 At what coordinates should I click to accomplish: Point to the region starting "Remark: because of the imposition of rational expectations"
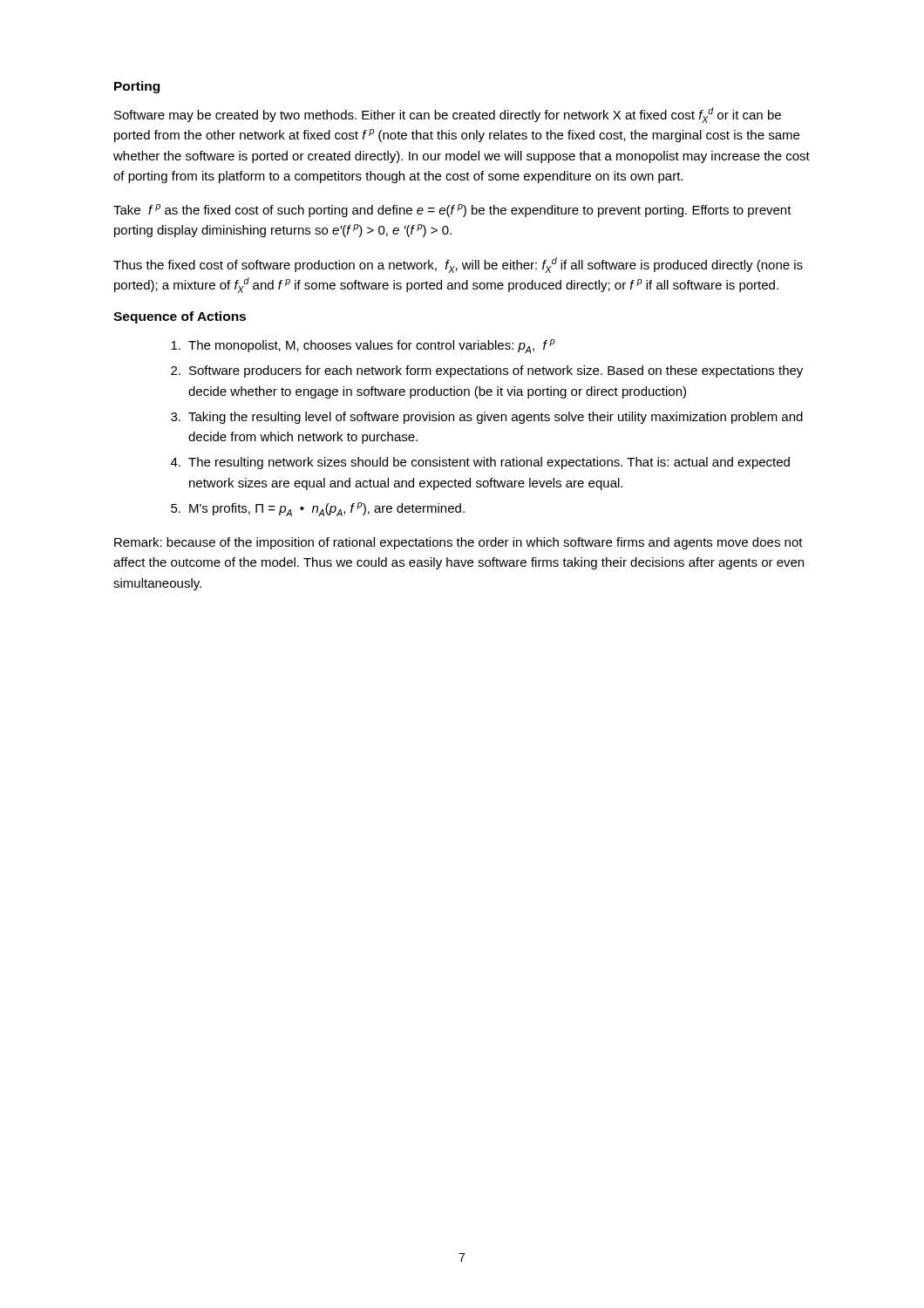click(459, 562)
